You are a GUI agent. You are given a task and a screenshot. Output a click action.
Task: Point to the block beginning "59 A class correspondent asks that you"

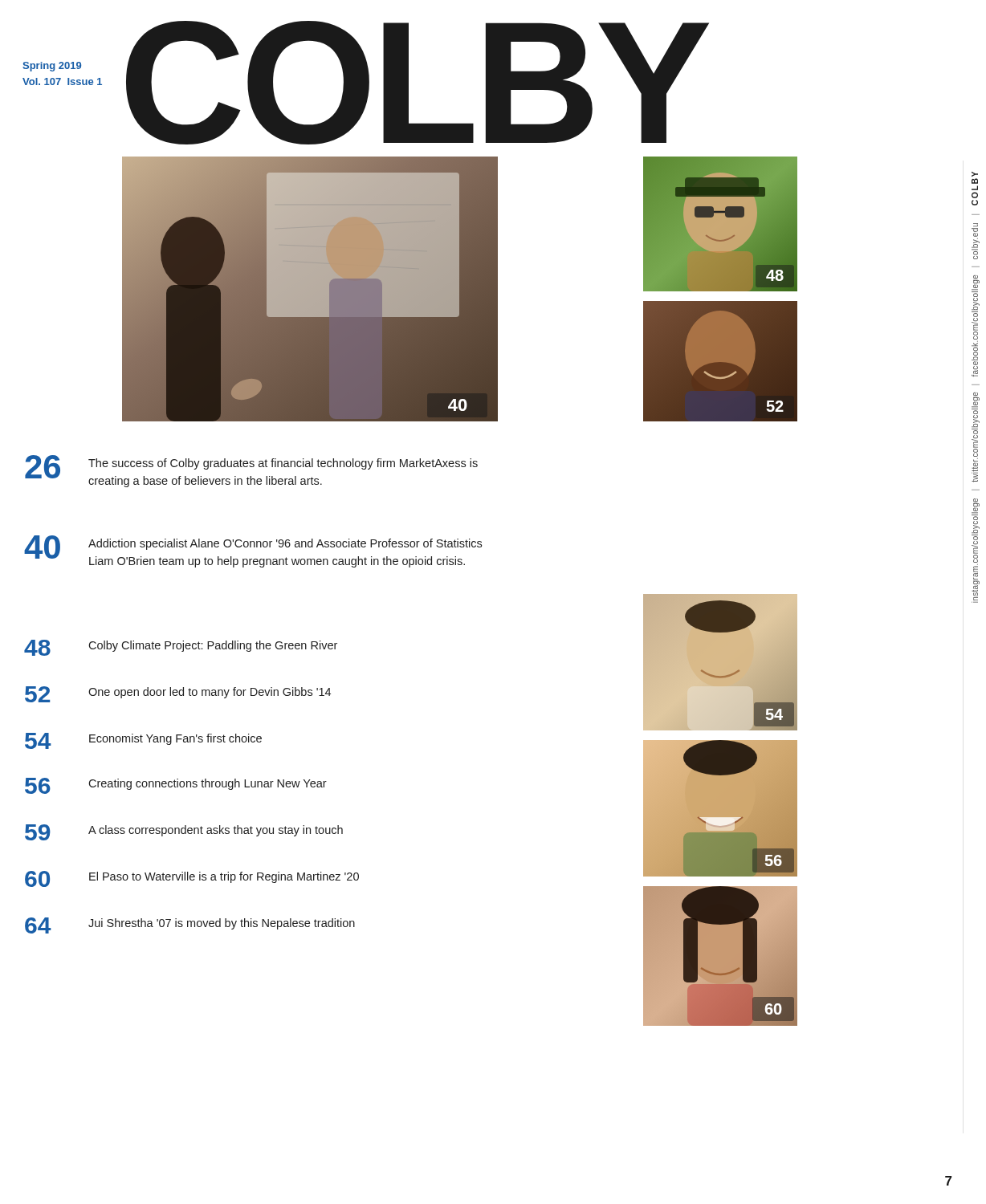coord(184,833)
